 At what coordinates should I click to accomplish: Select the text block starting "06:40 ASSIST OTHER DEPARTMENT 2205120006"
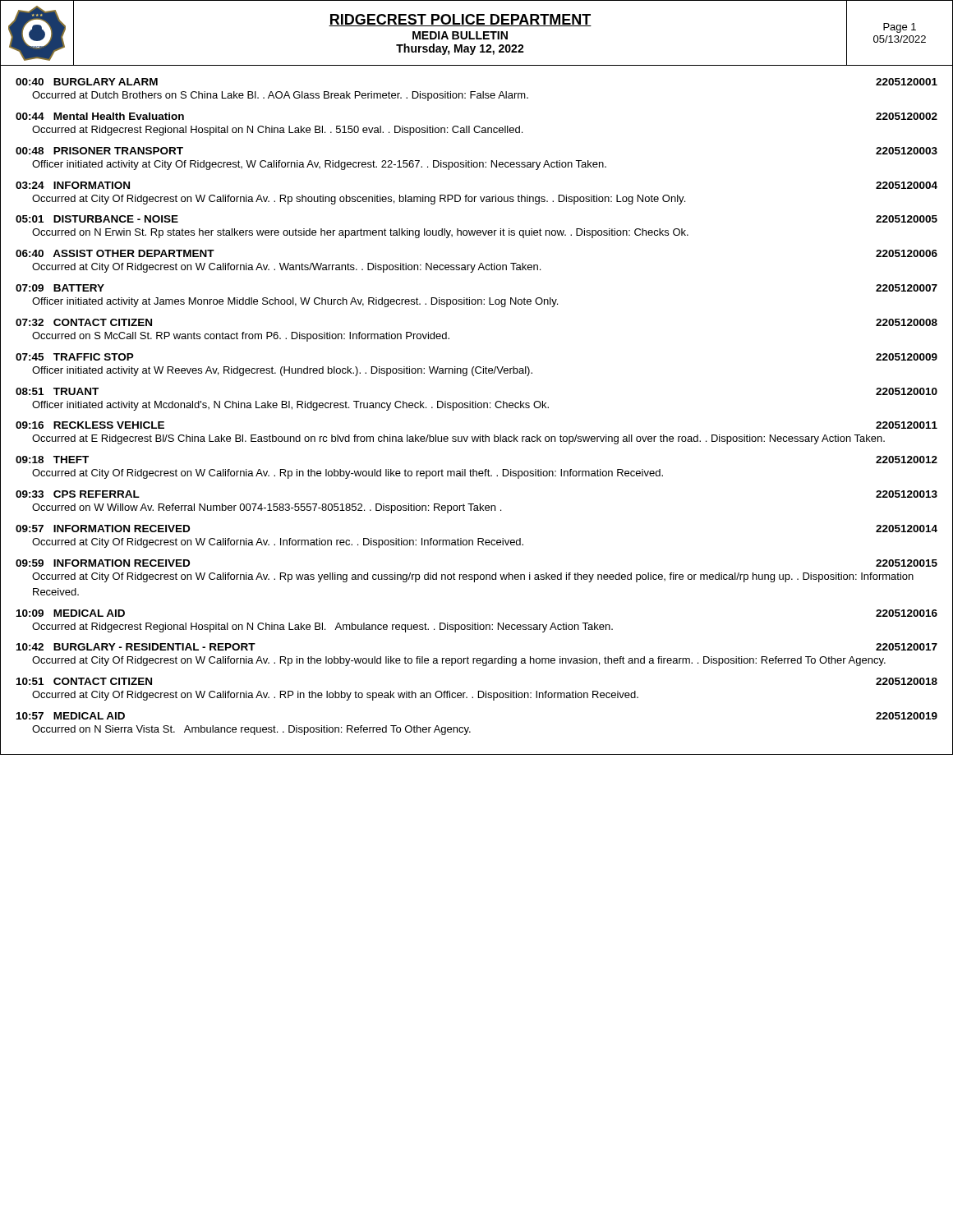click(x=476, y=261)
